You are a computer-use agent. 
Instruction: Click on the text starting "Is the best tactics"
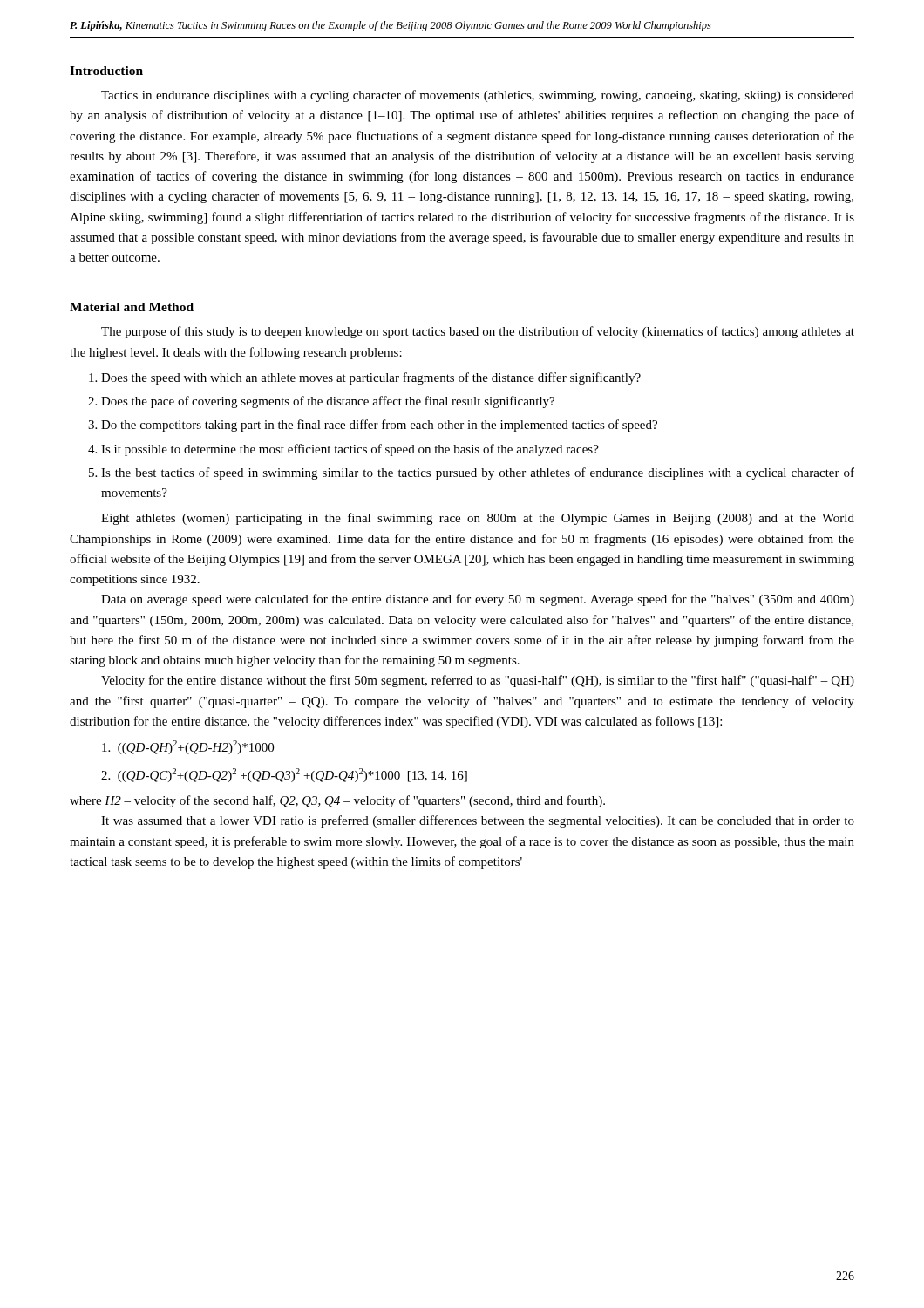pyautogui.click(x=478, y=483)
